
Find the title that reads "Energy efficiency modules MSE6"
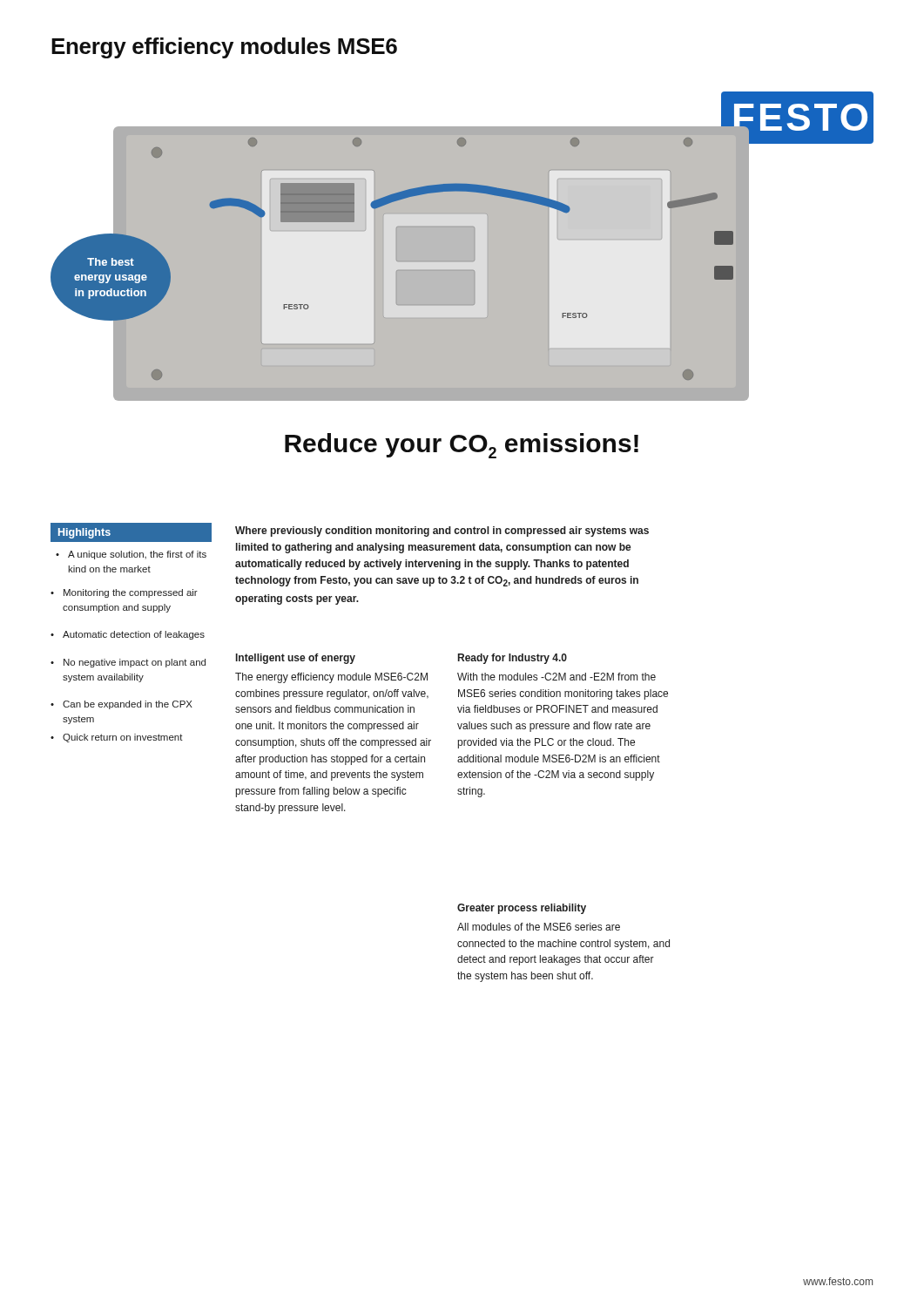(224, 46)
